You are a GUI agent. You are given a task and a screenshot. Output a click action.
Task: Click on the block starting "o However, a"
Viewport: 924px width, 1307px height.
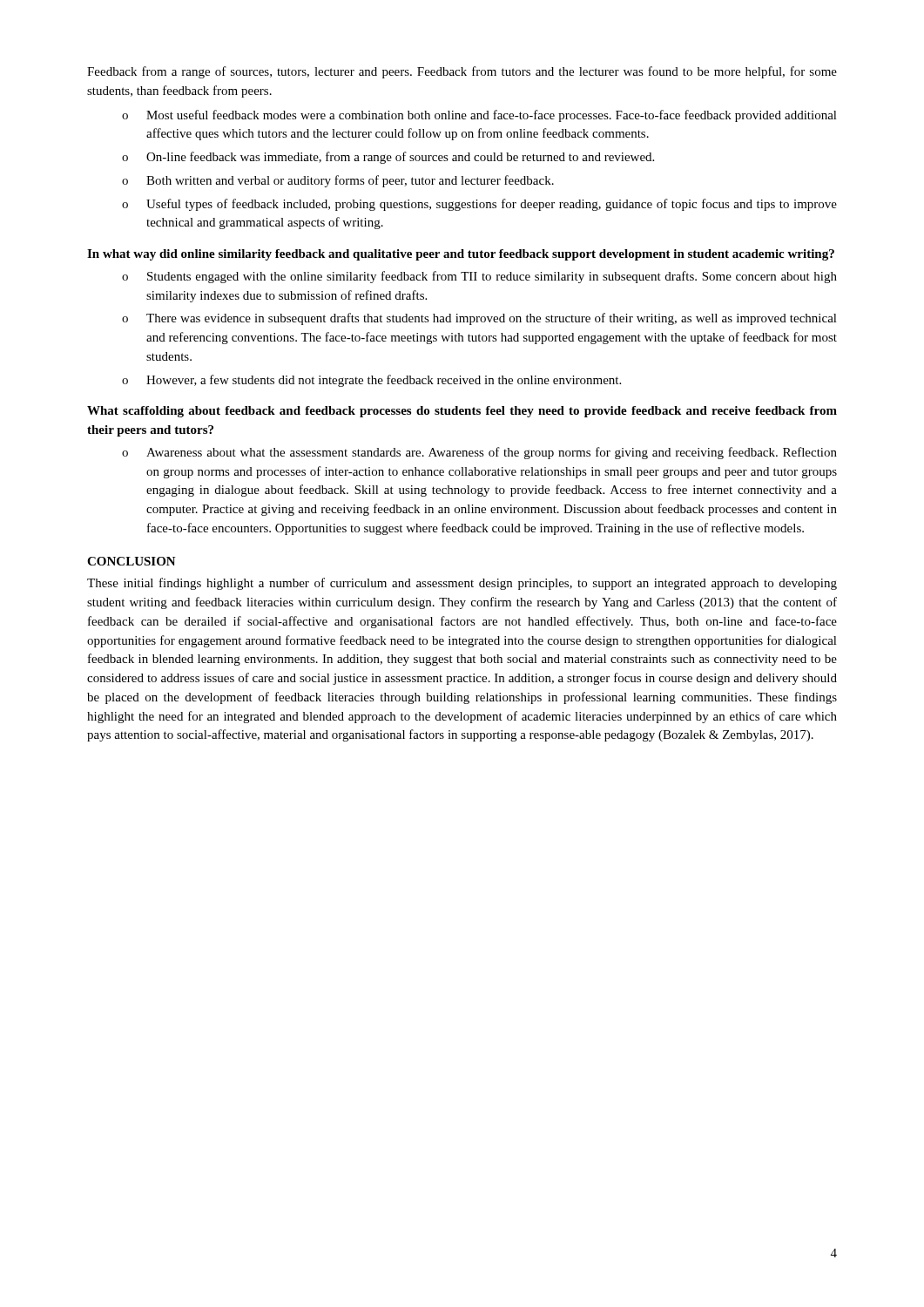[x=479, y=380]
